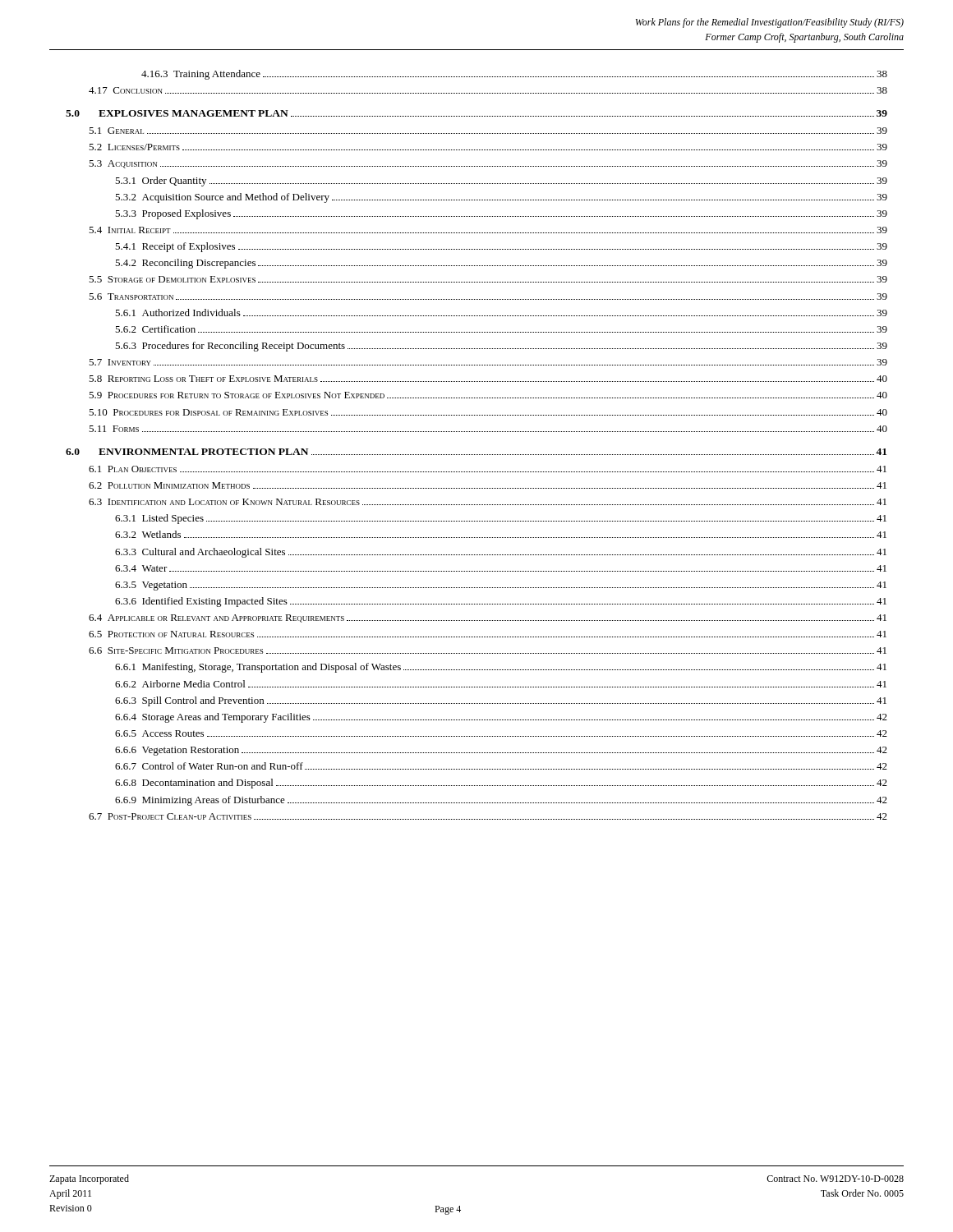Select the text starting "6.5 Protection of Natural Resources 41"

pyautogui.click(x=488, y=634)
